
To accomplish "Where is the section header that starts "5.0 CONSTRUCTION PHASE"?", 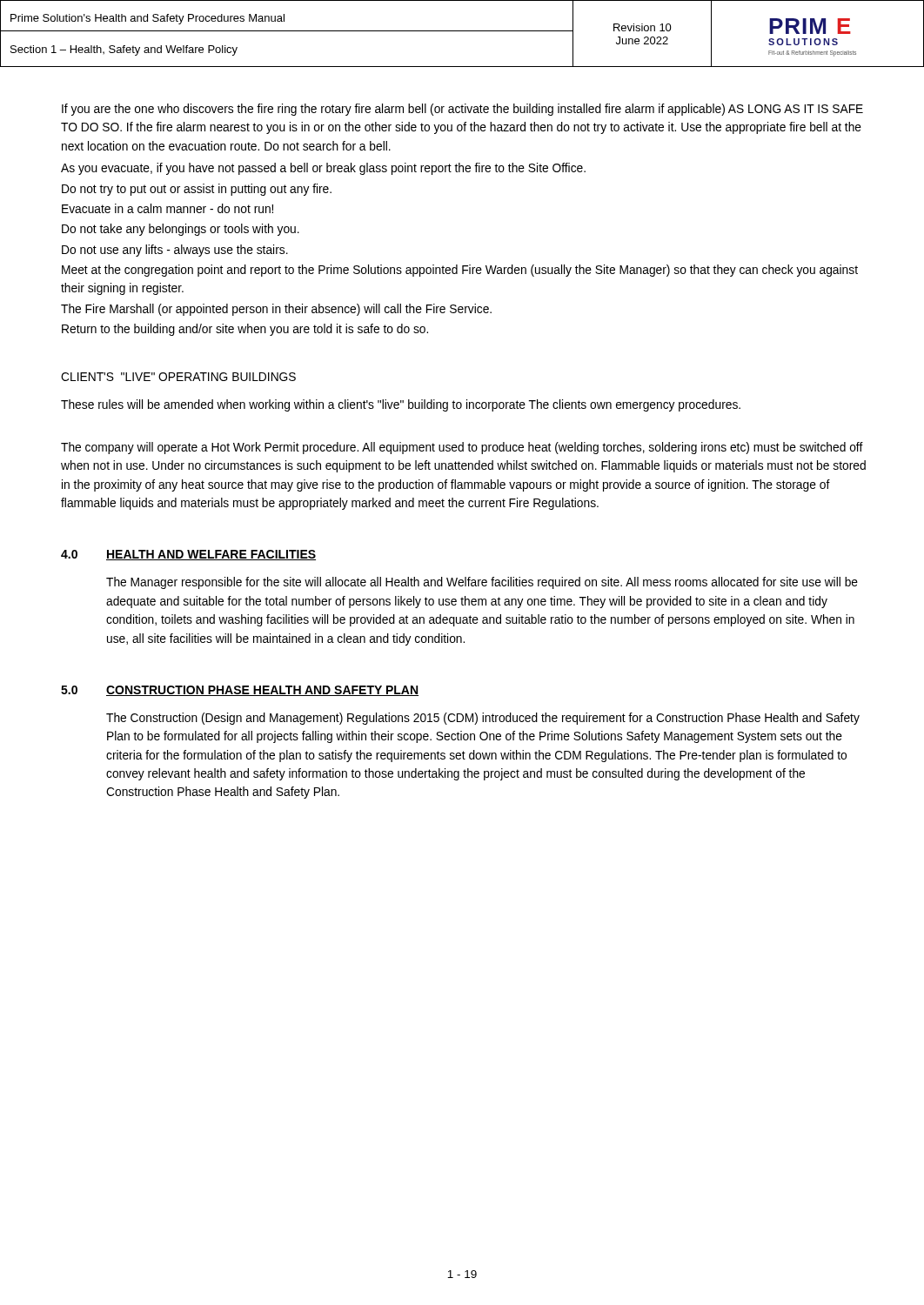I will point(240,690).
